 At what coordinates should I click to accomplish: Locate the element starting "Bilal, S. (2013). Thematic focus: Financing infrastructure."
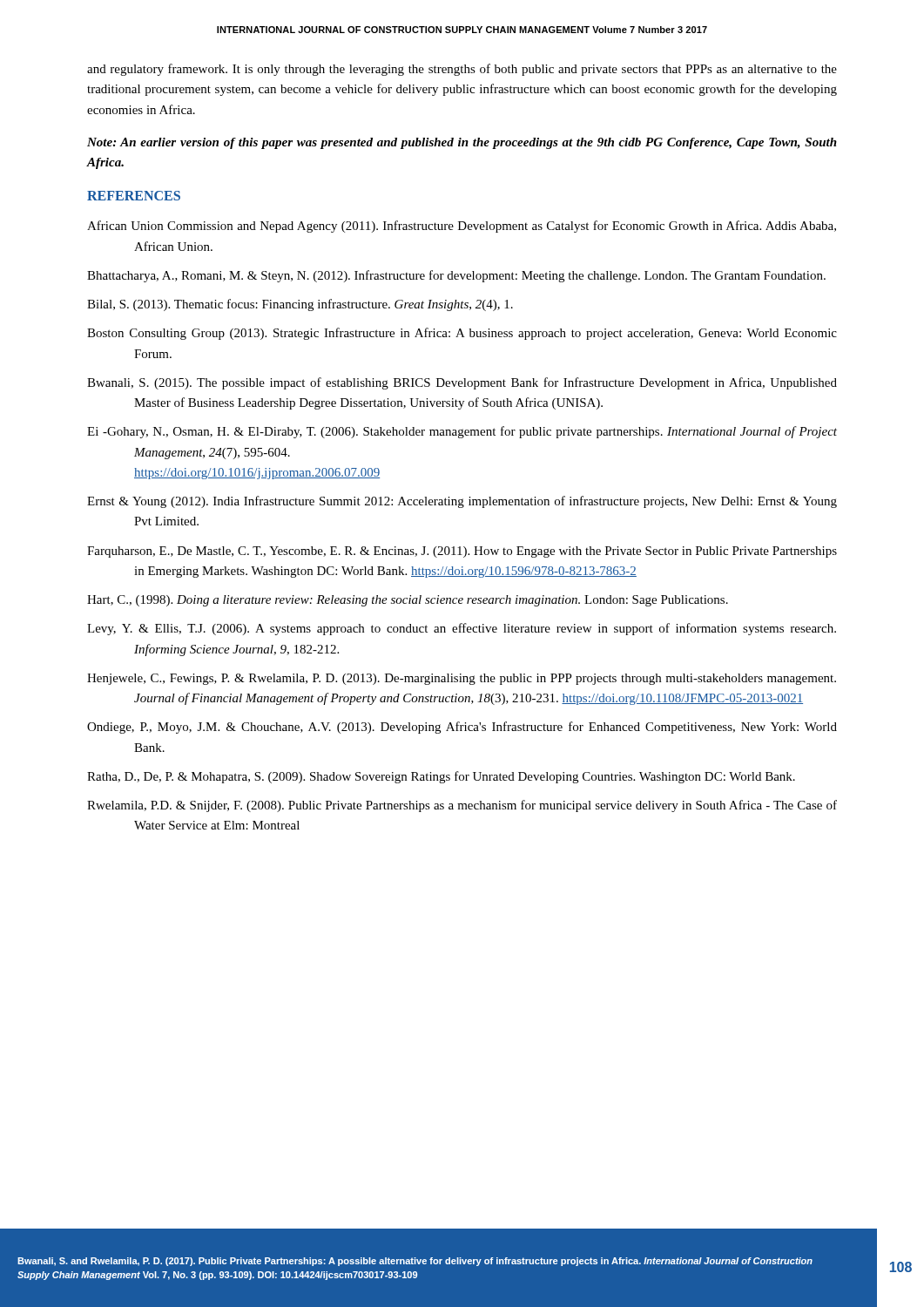(x=300, y=304)
